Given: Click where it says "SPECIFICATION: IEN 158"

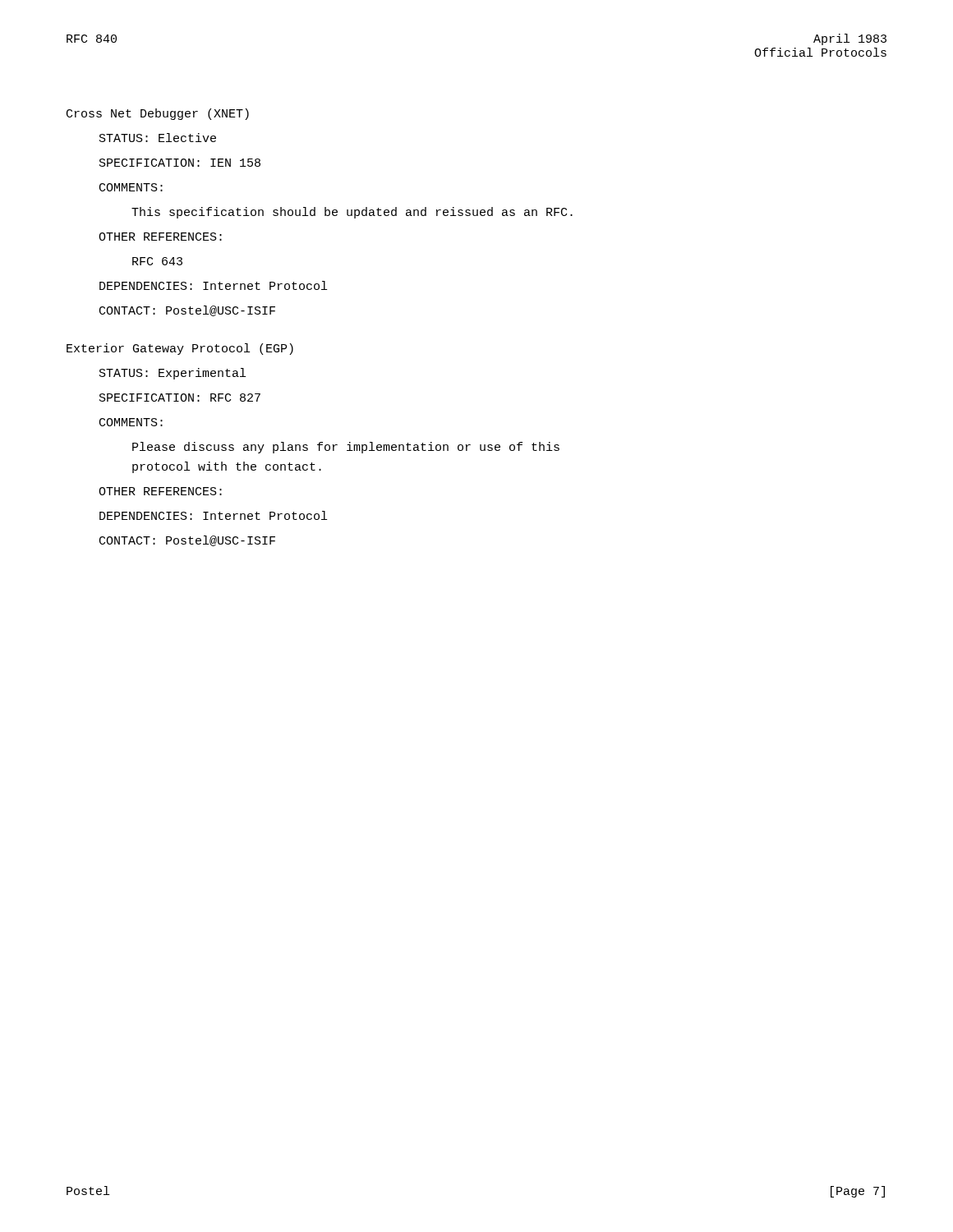Looking at the screenshot, I should 180,164.
